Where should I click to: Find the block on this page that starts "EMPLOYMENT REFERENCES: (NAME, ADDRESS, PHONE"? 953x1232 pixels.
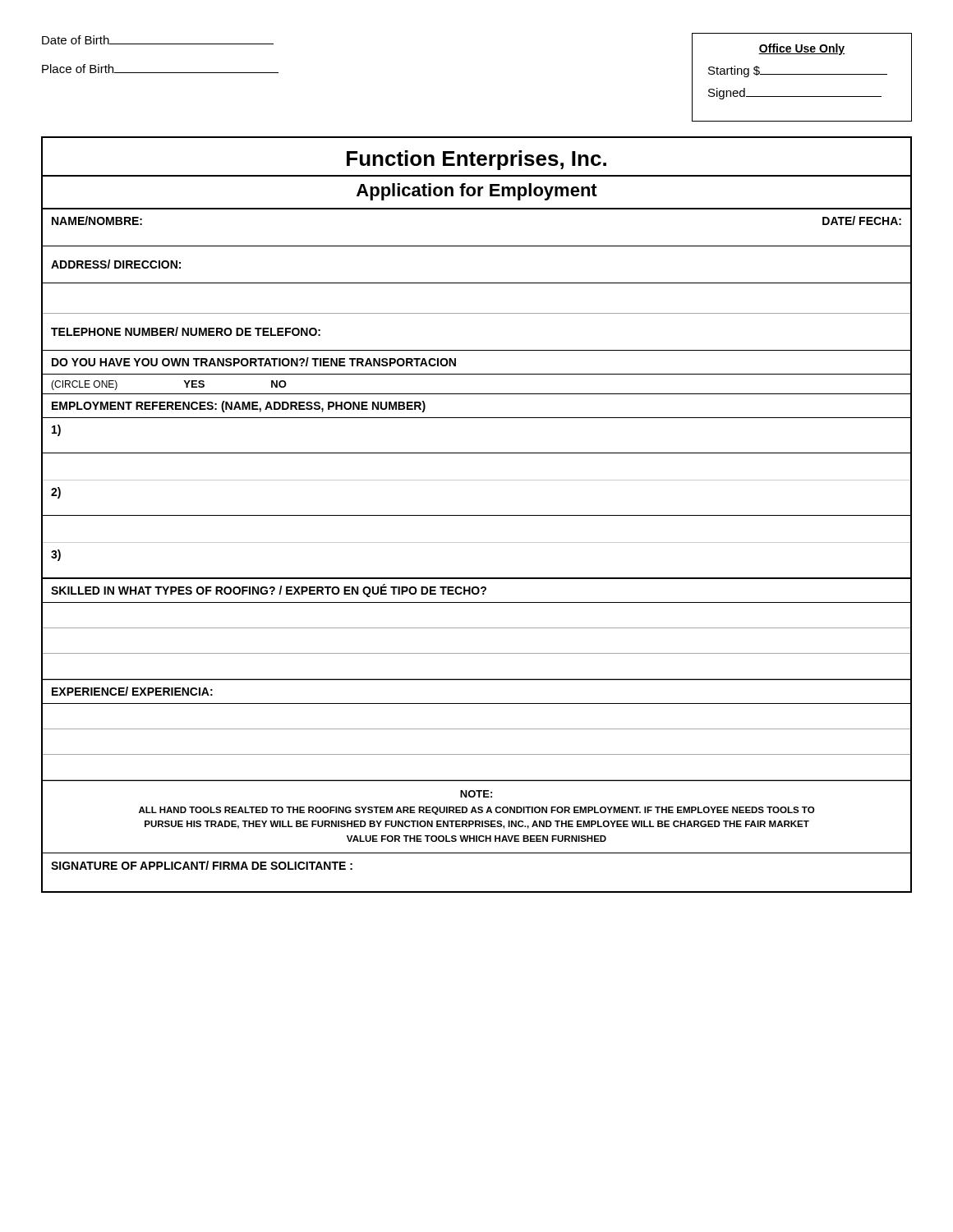point(238,406)
